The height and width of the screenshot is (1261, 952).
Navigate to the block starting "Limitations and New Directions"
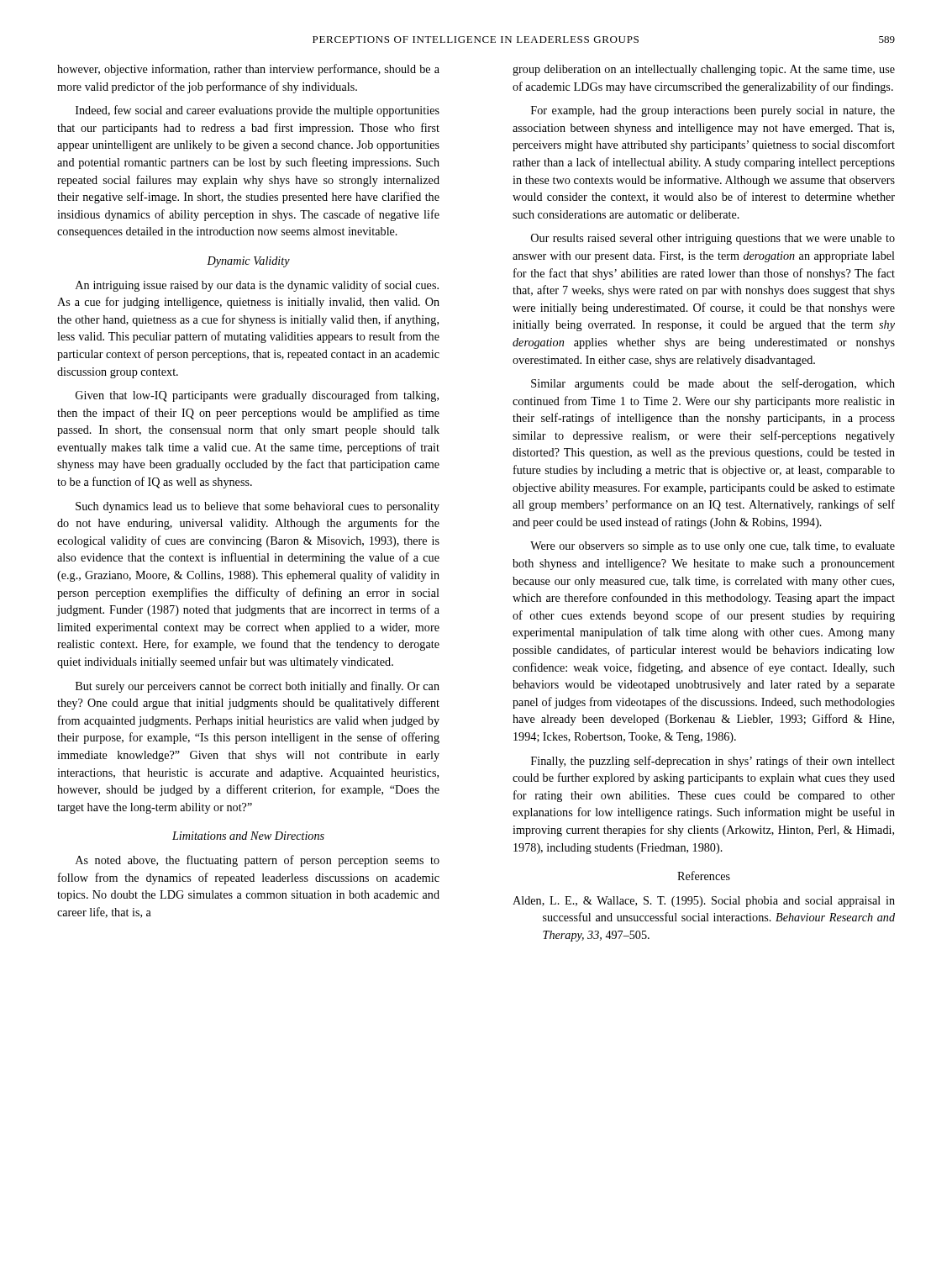pyautogui.click(x=248, y=836)
